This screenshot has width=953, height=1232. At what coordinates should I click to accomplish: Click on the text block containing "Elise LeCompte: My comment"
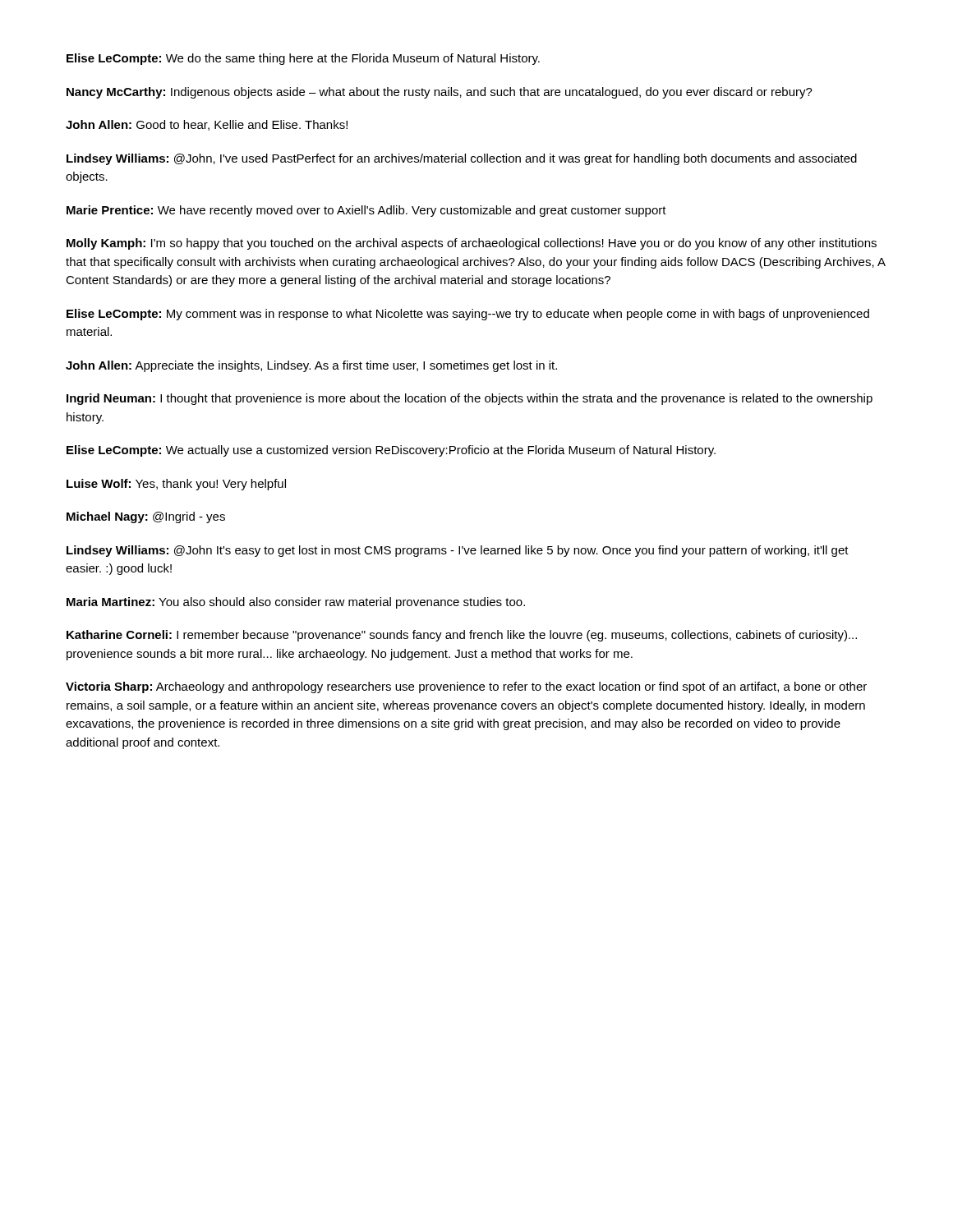468,322
